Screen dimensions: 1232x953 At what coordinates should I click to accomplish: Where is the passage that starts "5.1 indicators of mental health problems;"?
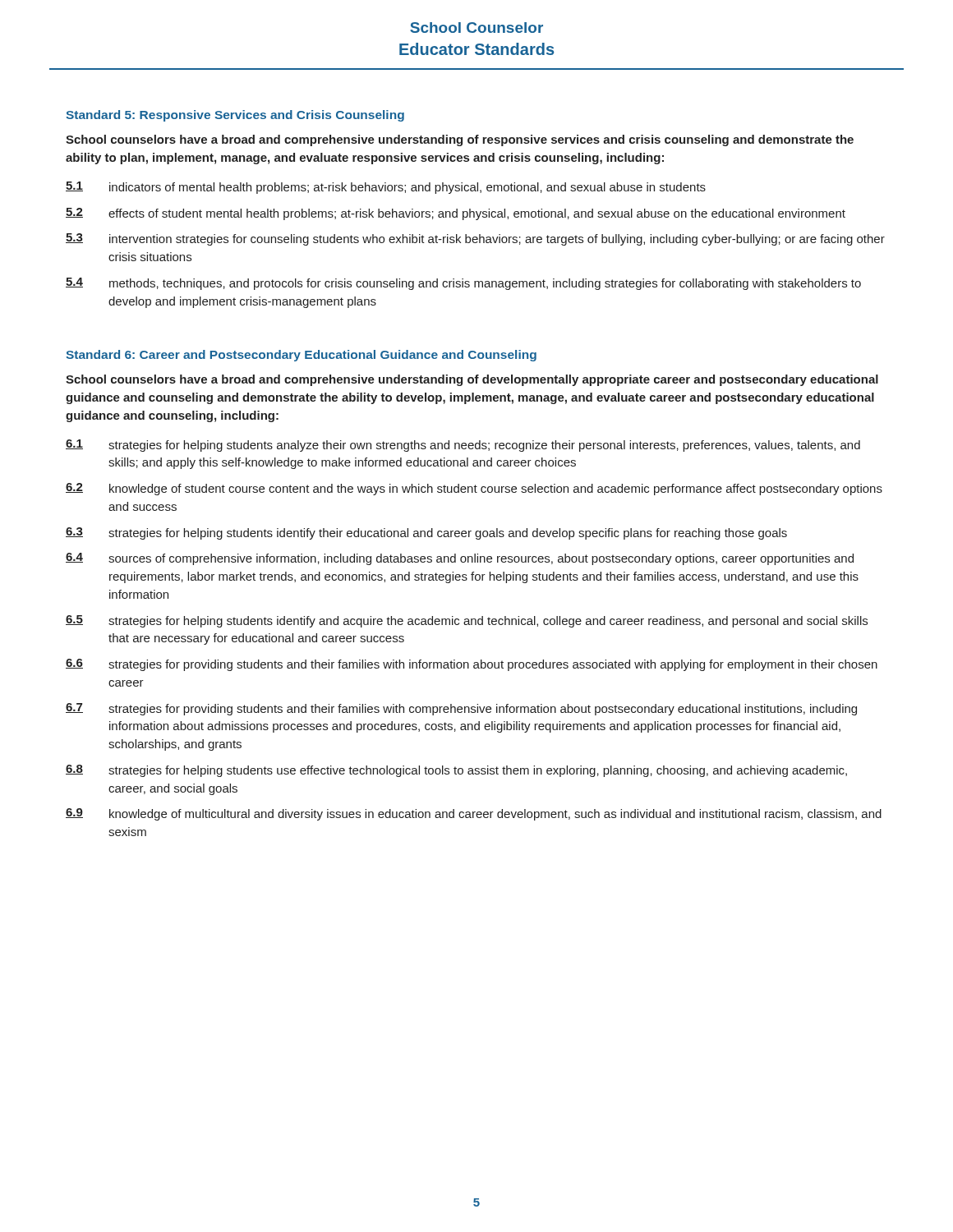[476, 187]
